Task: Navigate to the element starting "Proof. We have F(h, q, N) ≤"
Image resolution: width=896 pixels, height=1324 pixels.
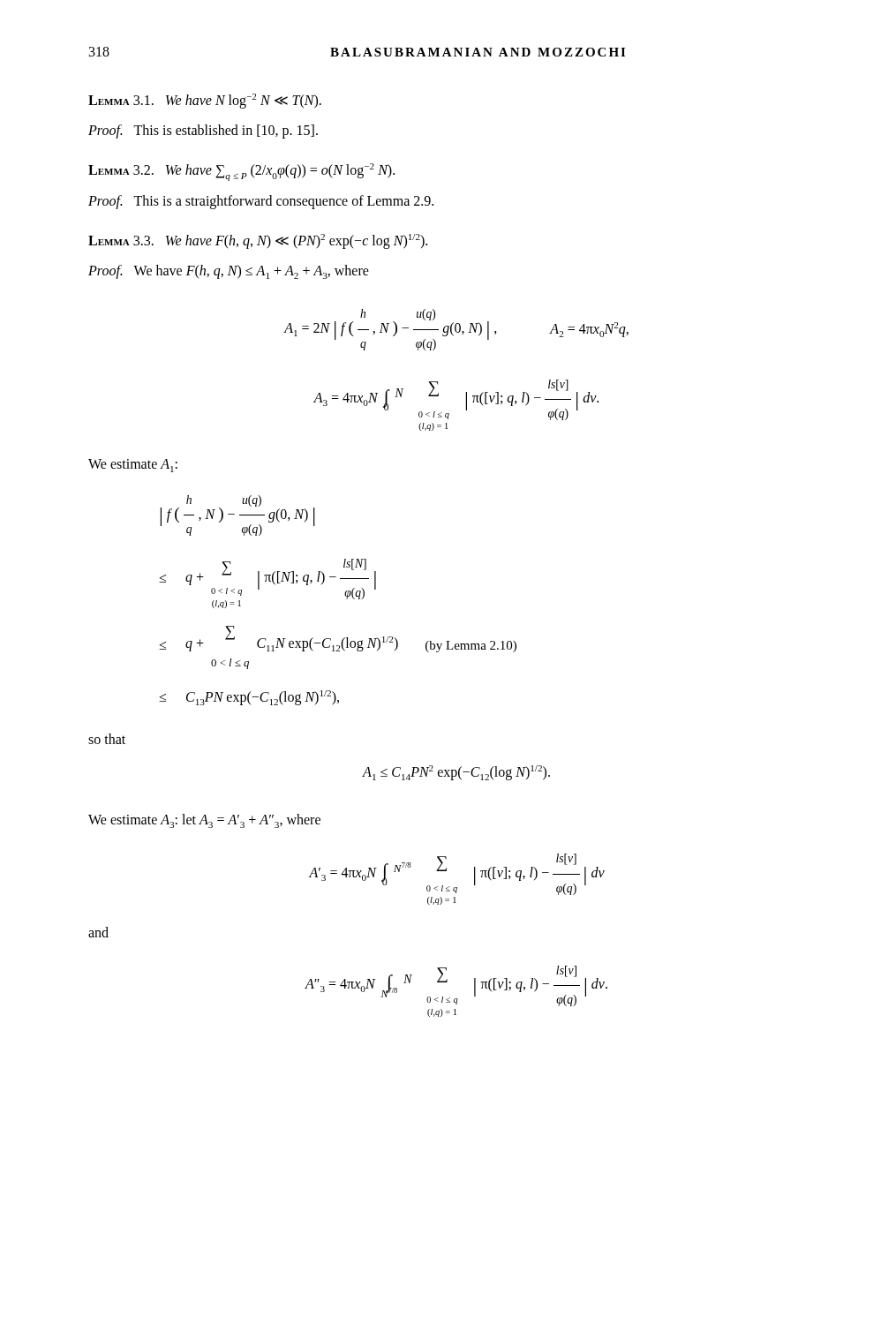Action: (x=229, y=272)
